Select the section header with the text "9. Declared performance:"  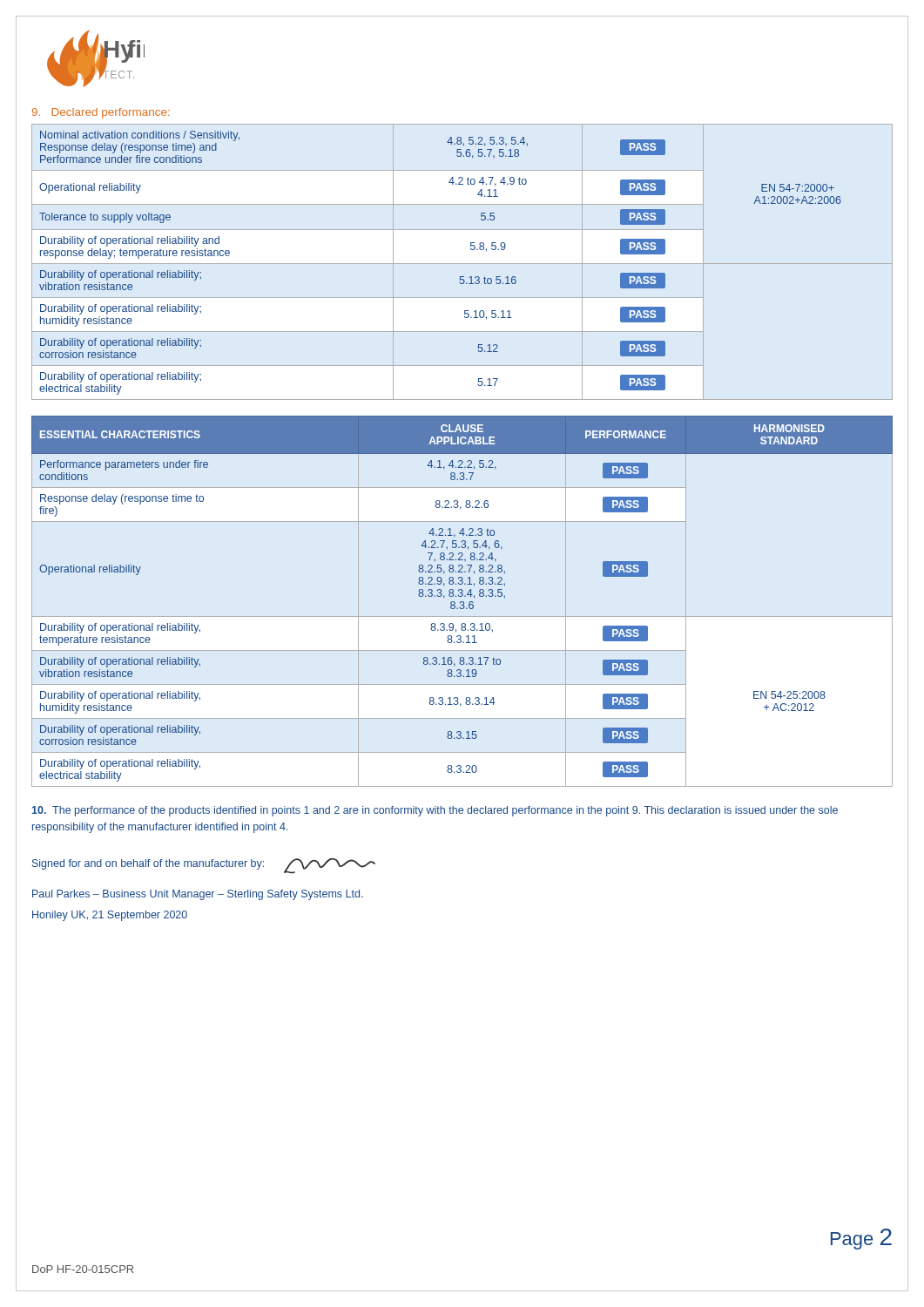tap(101, 112)
